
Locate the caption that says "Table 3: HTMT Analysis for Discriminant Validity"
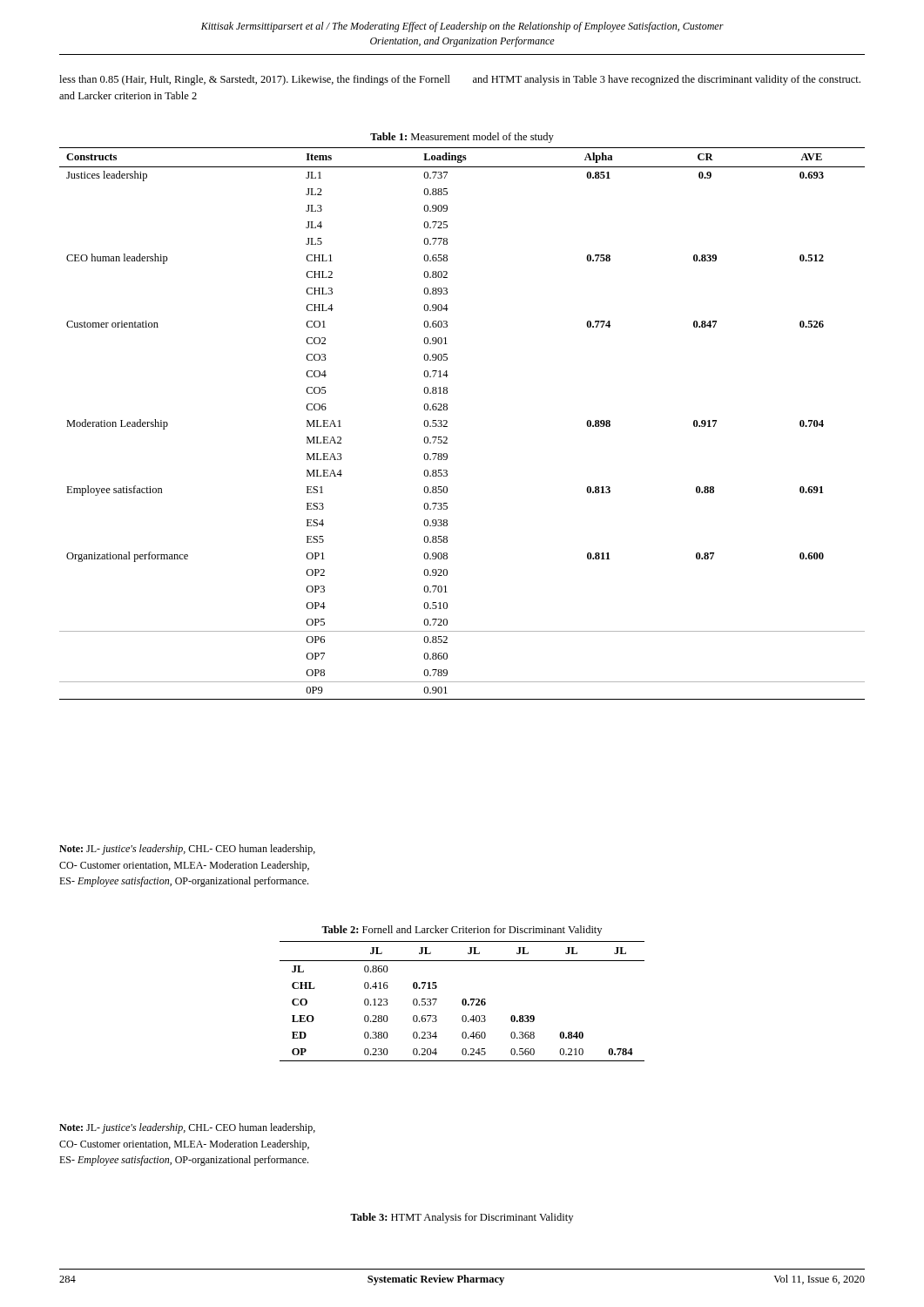462,1217
